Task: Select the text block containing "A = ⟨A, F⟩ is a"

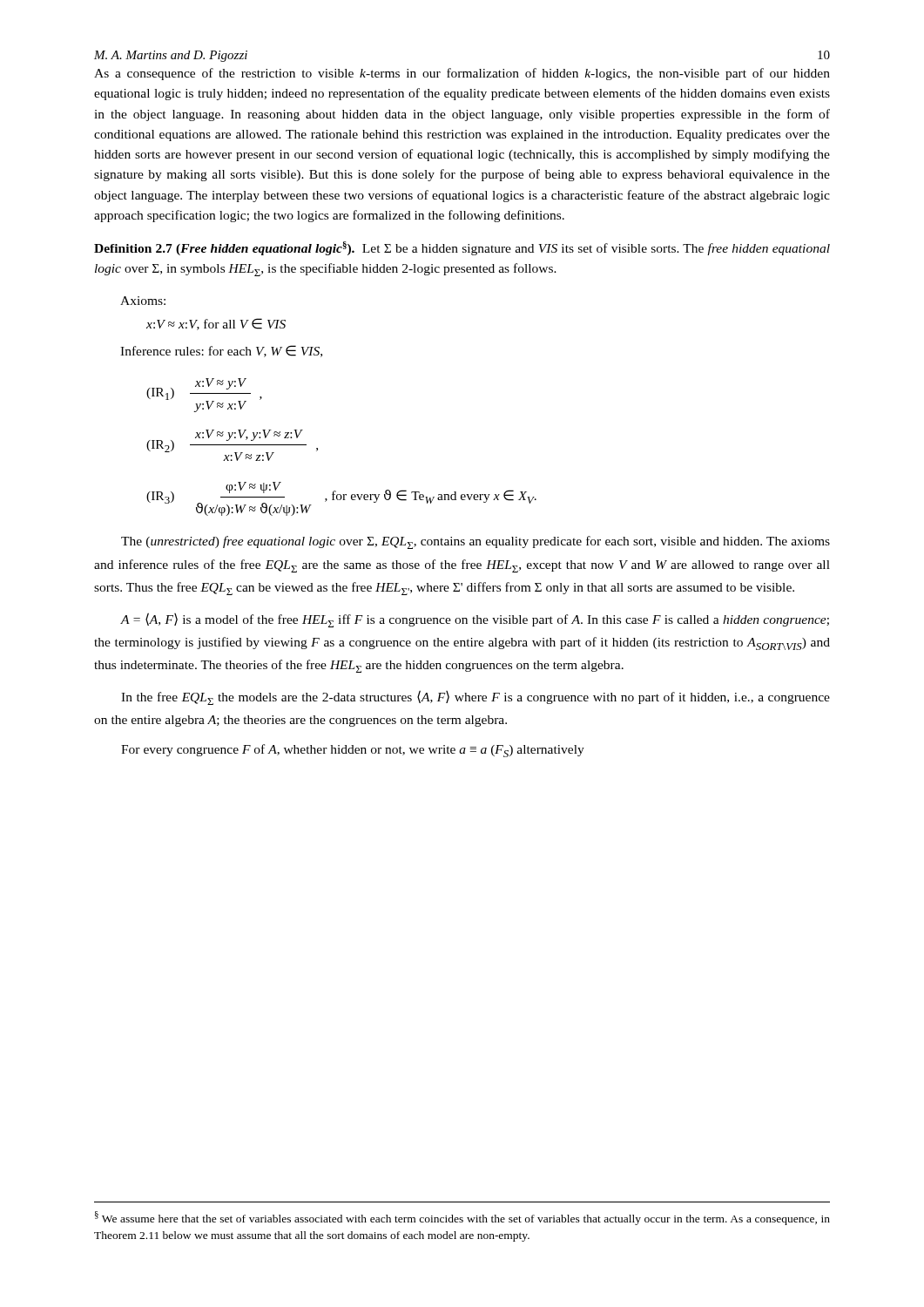Action: point(462,643)
